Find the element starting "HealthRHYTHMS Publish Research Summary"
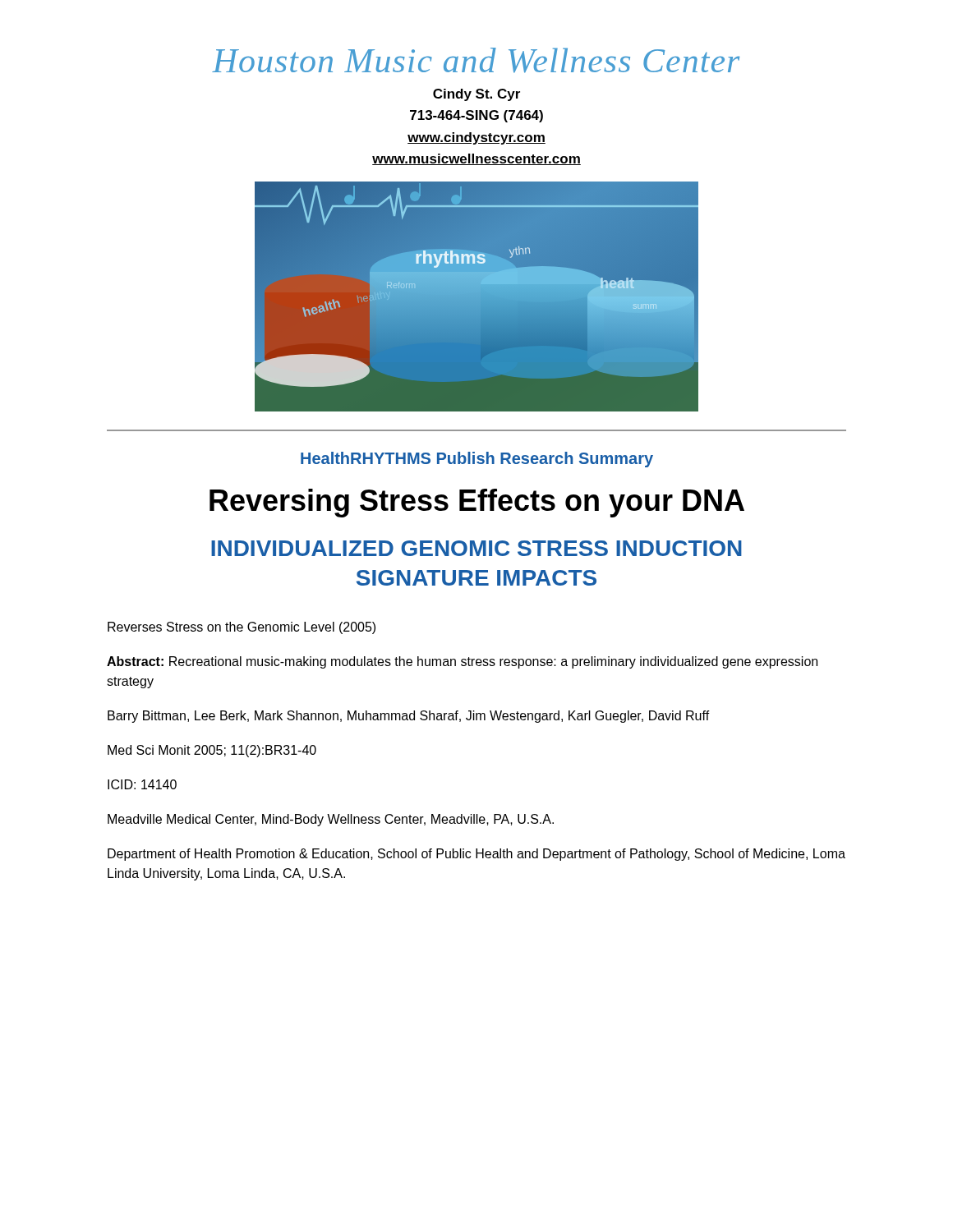 coord(476,459)
